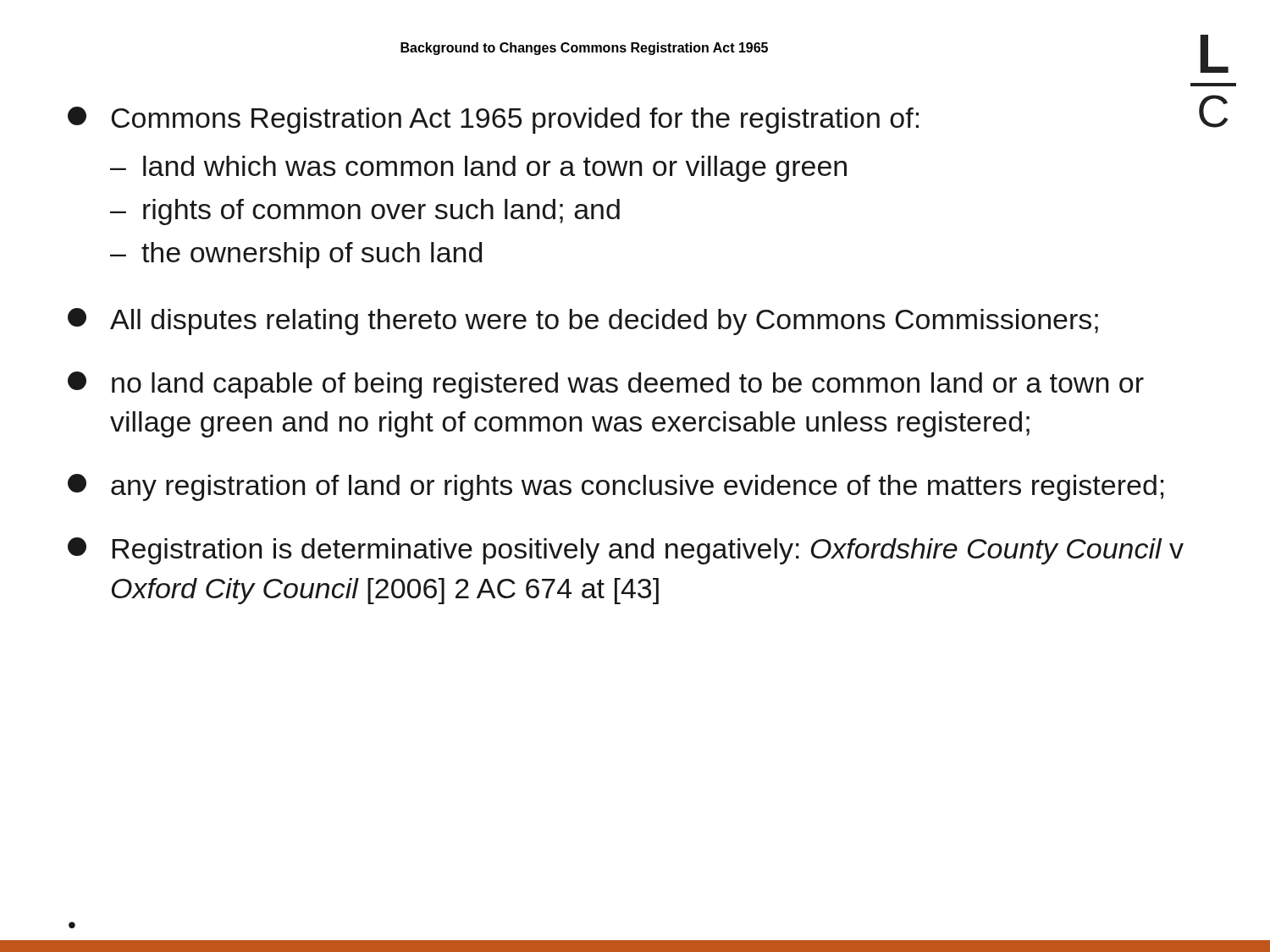Click the passage that begins "any registration of land or"
The image size is (1270, 952).
[x=635, y=486]
